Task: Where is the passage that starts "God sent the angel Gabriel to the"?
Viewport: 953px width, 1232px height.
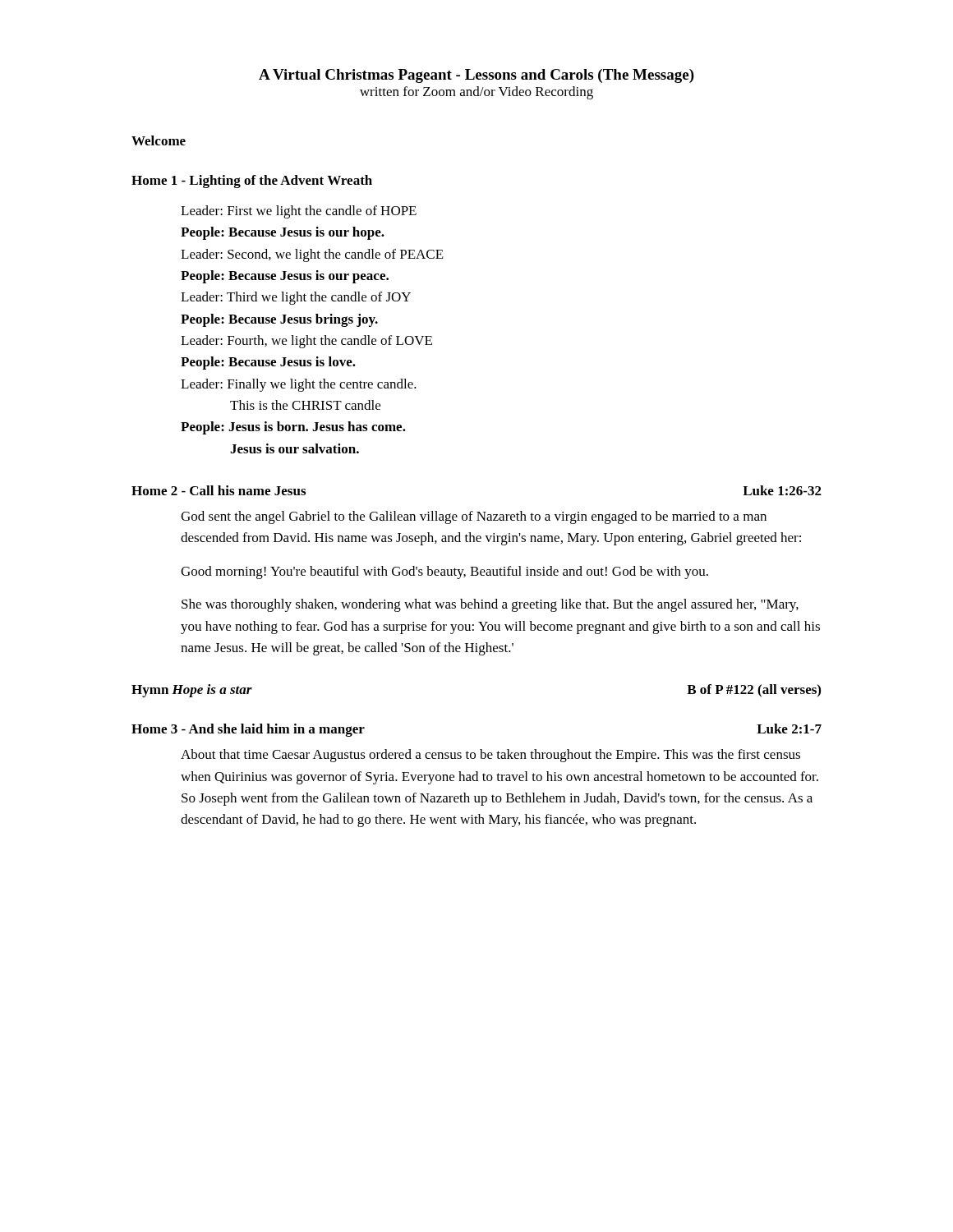Action: (492, 527)
